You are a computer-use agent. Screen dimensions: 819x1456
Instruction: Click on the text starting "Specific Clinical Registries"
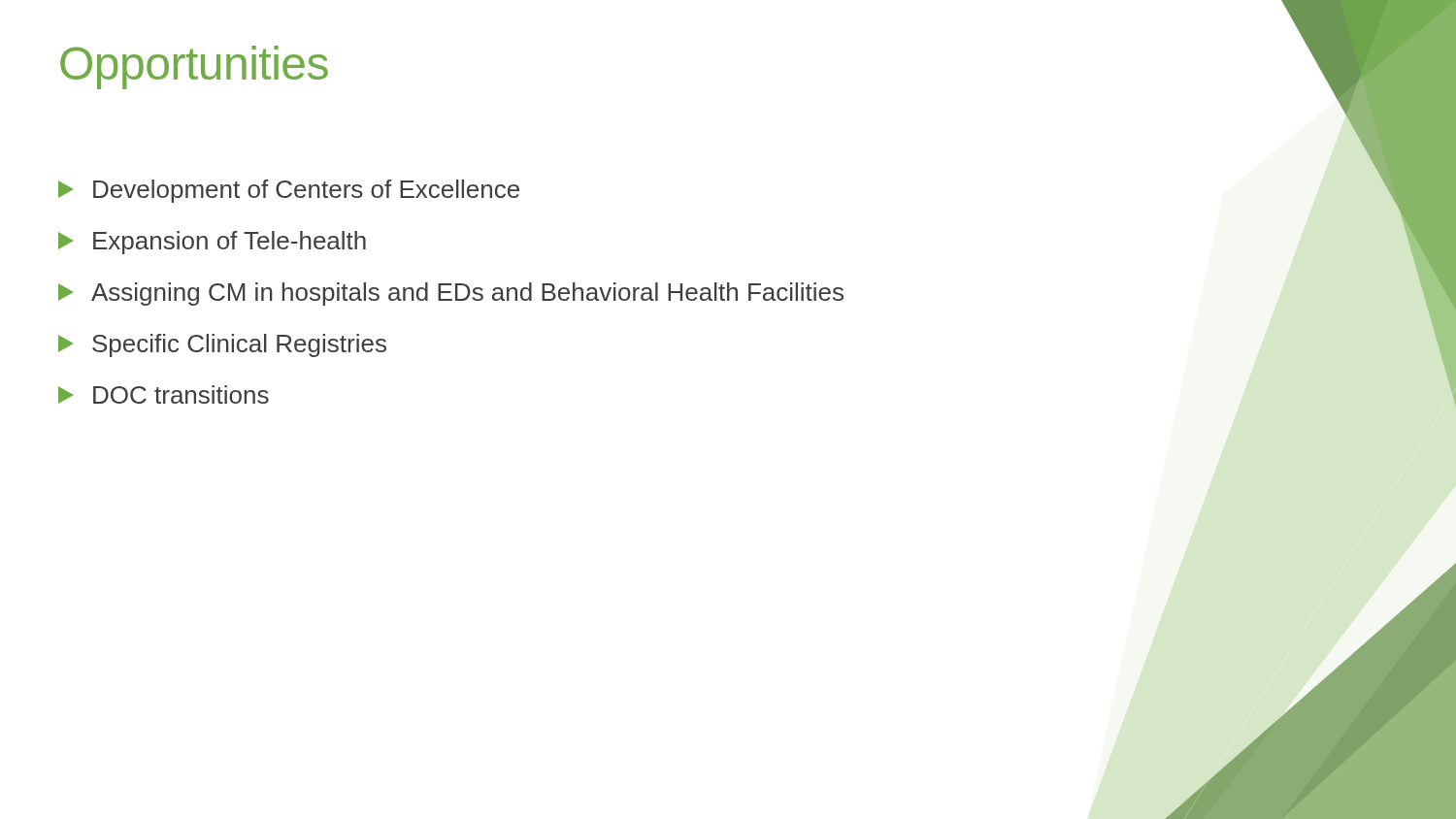(x=223, y=344)
